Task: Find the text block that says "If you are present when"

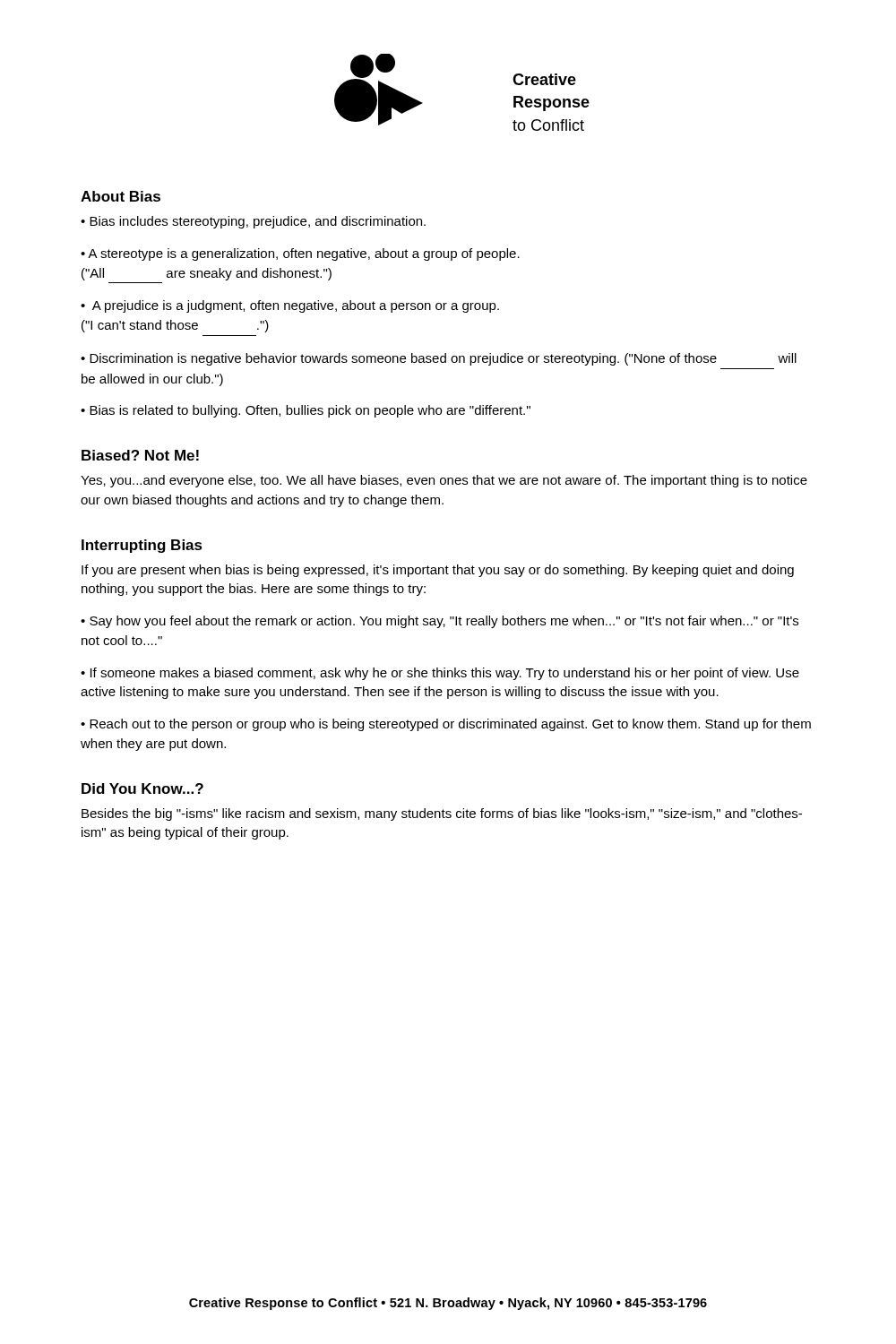Action: pos(438,579)
